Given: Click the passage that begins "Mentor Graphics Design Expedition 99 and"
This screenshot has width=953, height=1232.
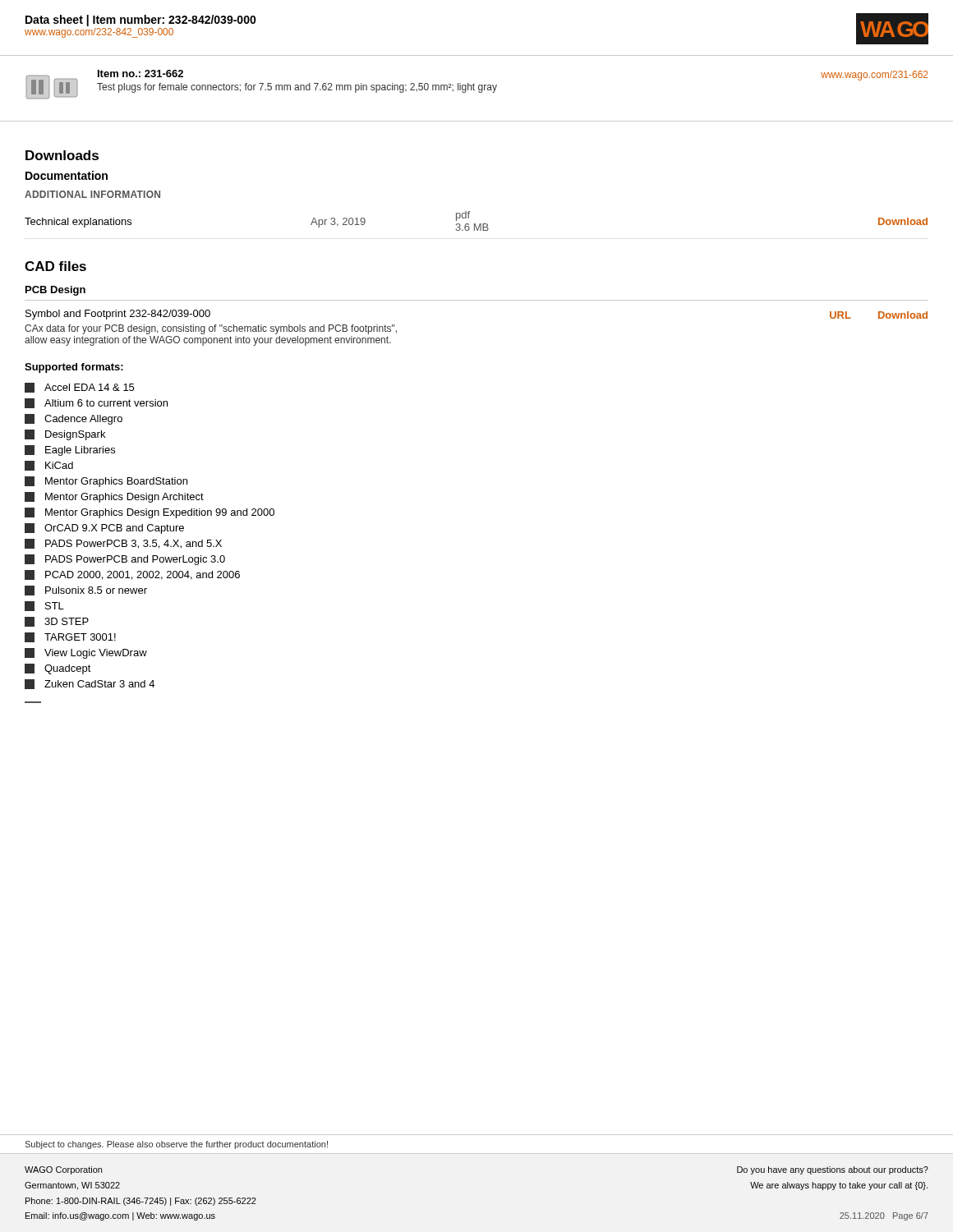Looking at the screenshot, I should point(150,512).
